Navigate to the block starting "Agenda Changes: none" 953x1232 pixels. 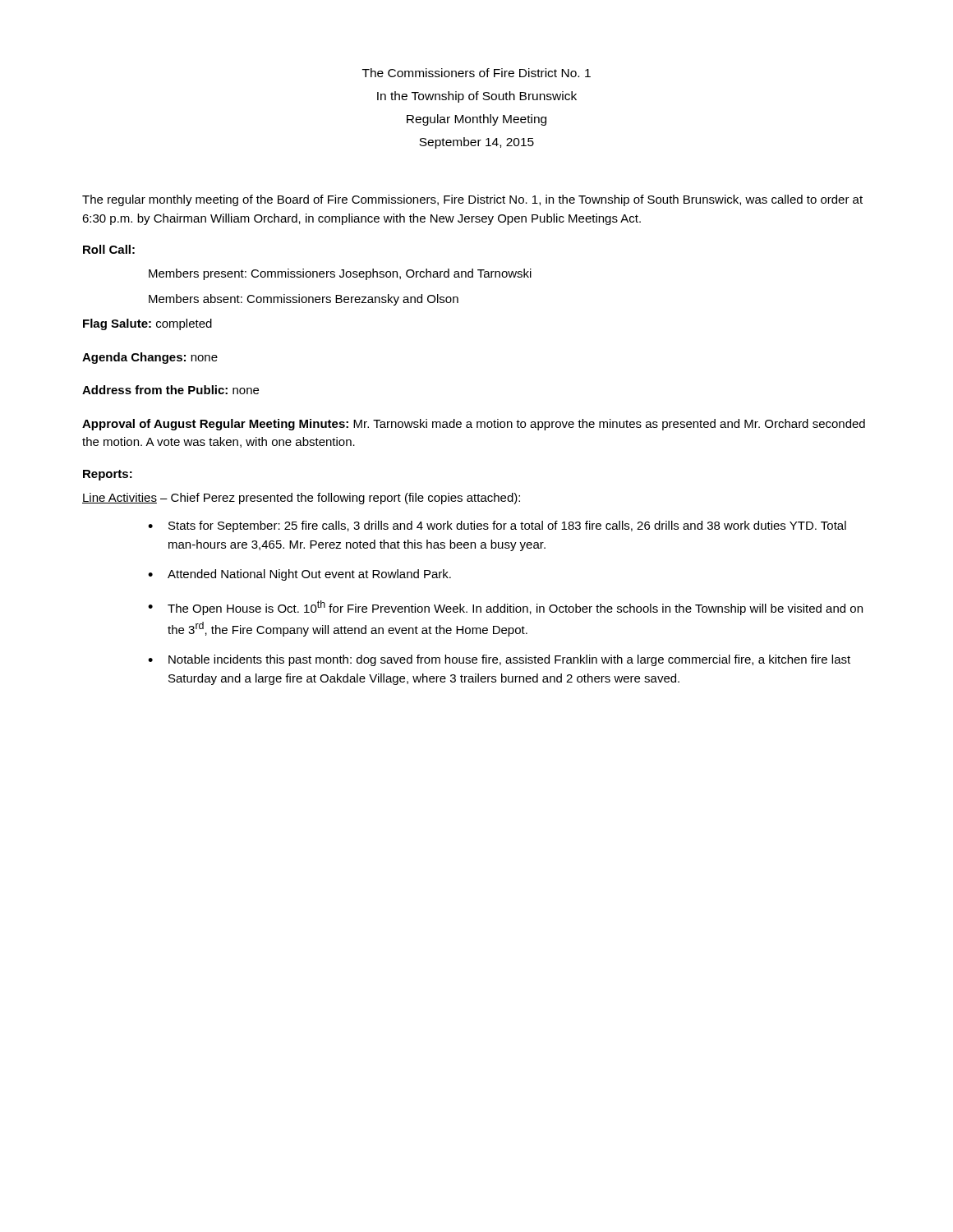coord(150,356)
